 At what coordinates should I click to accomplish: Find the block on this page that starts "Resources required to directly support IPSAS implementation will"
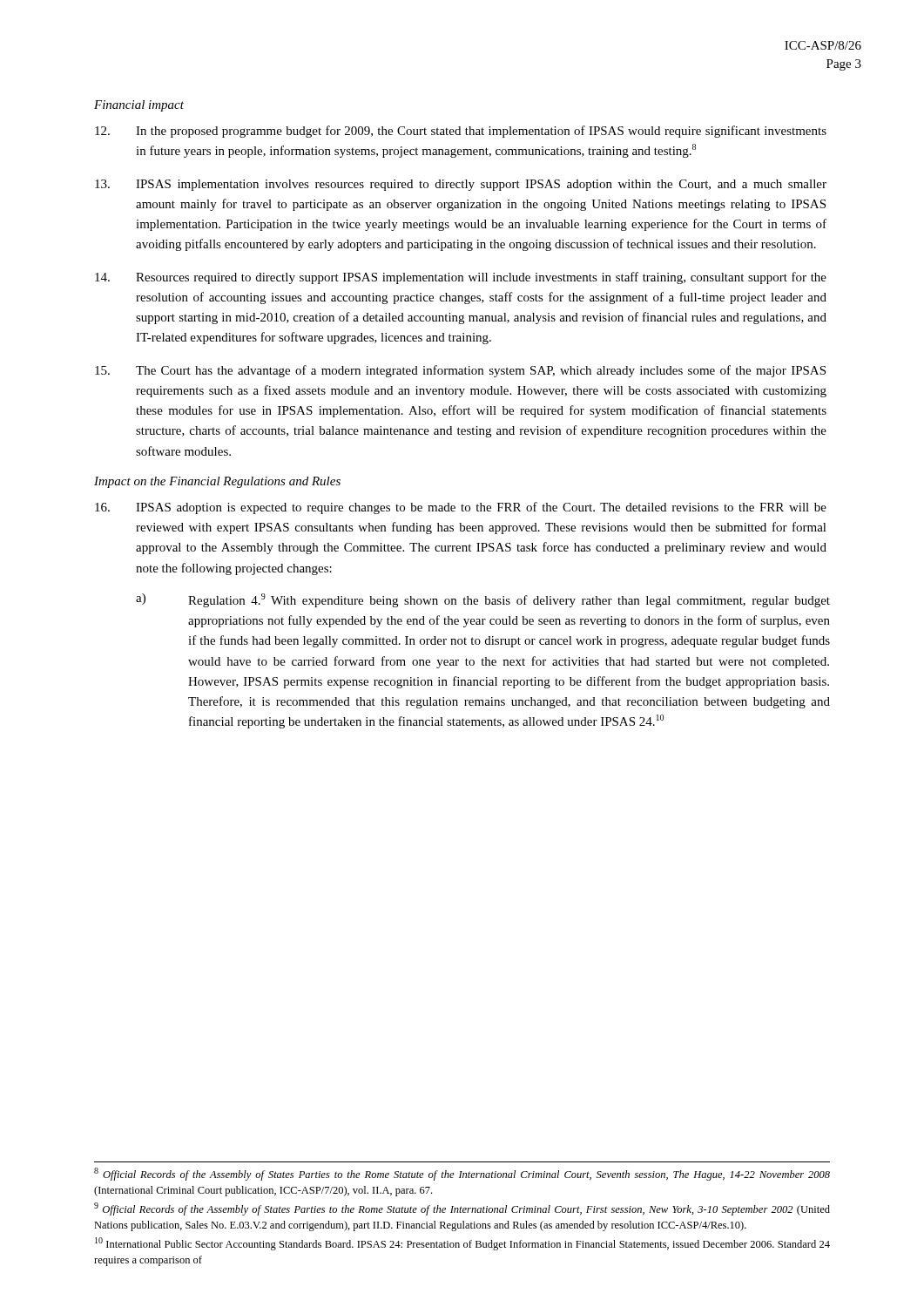pyautogui.click(x=460, y=308)
